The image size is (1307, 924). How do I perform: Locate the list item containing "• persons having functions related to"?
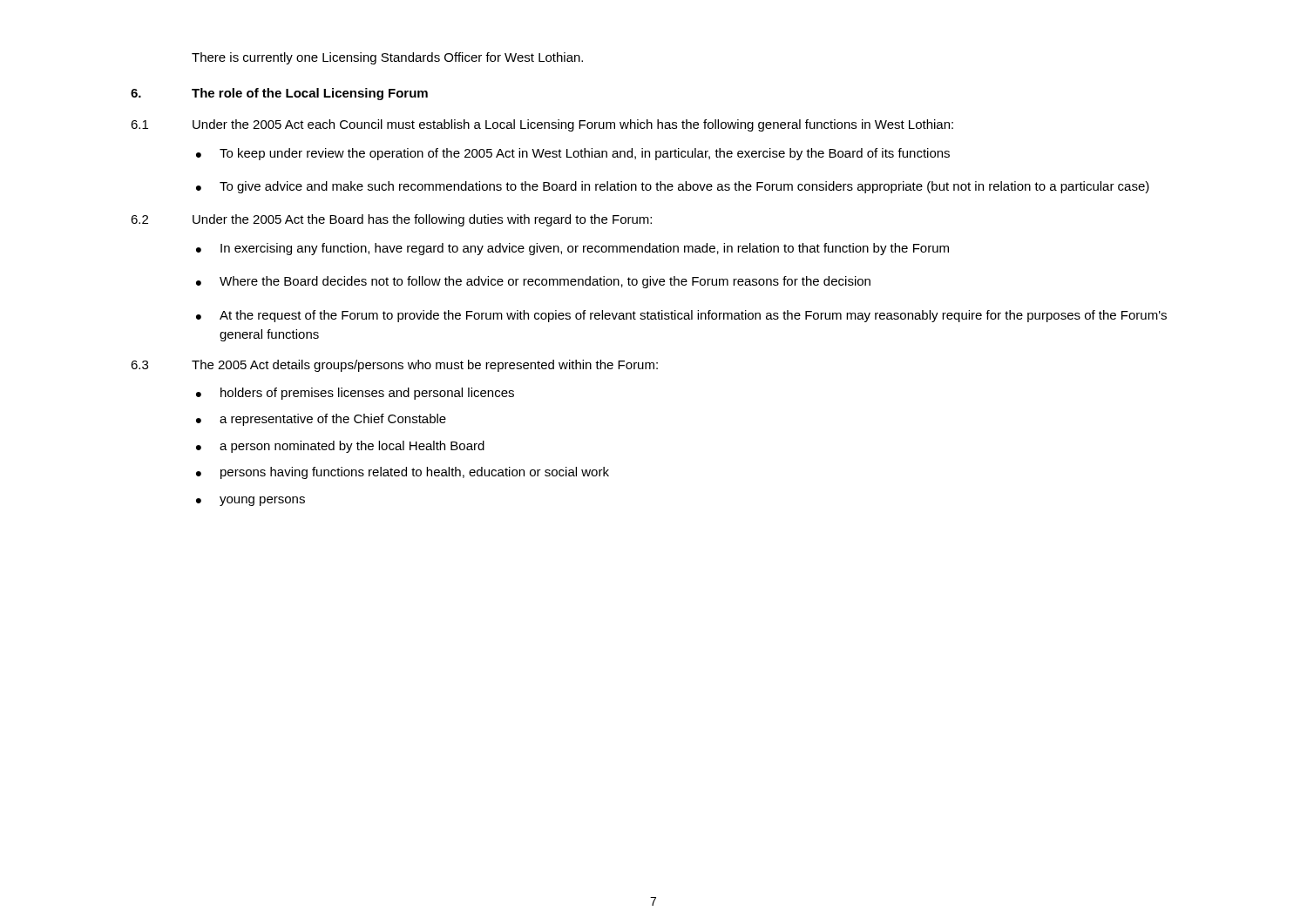[403, 473]
